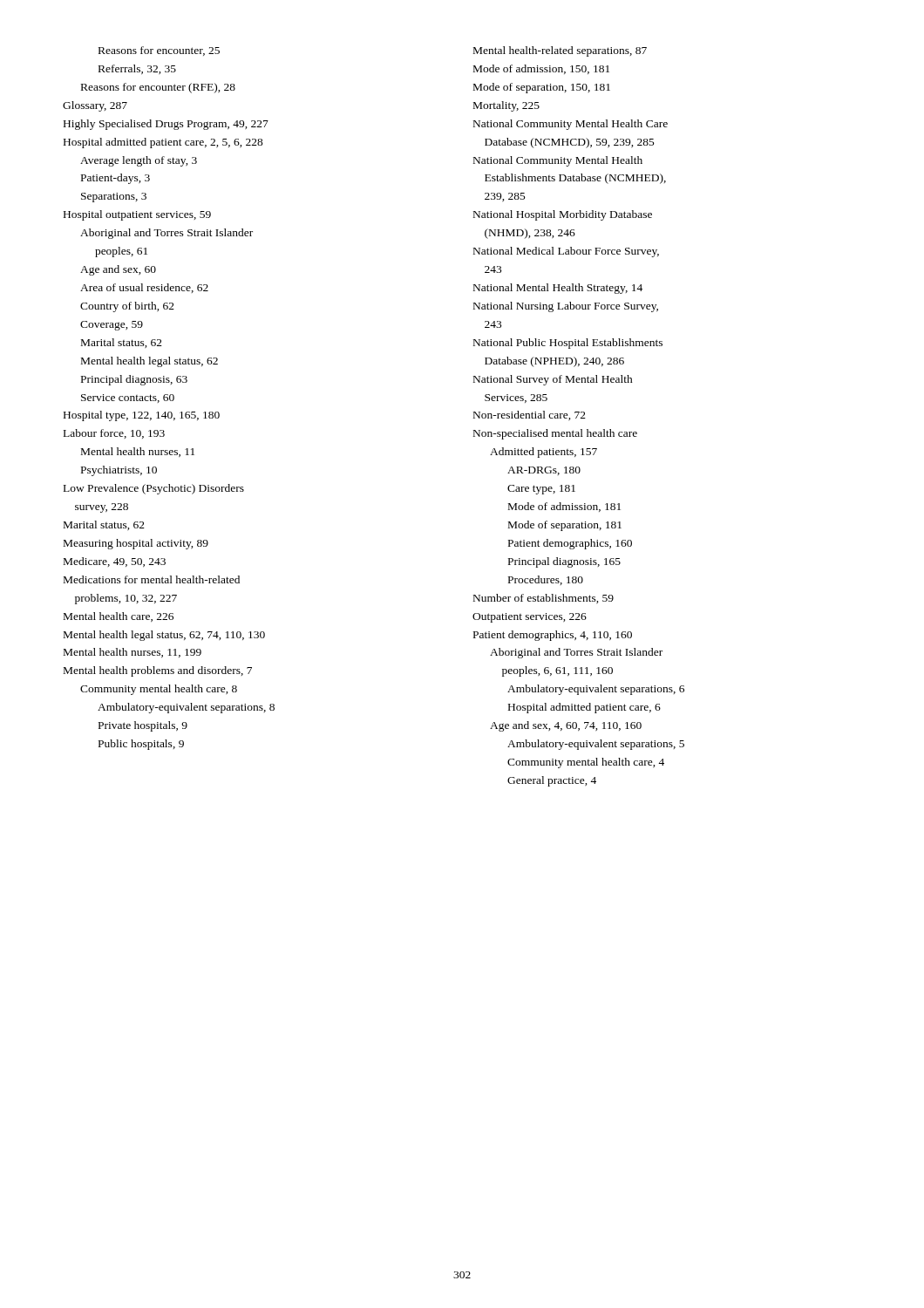Click on the list item that reads "Principal diagnosis, 165"
This screenshot has width=924, height=1308.
pos(564,561)
